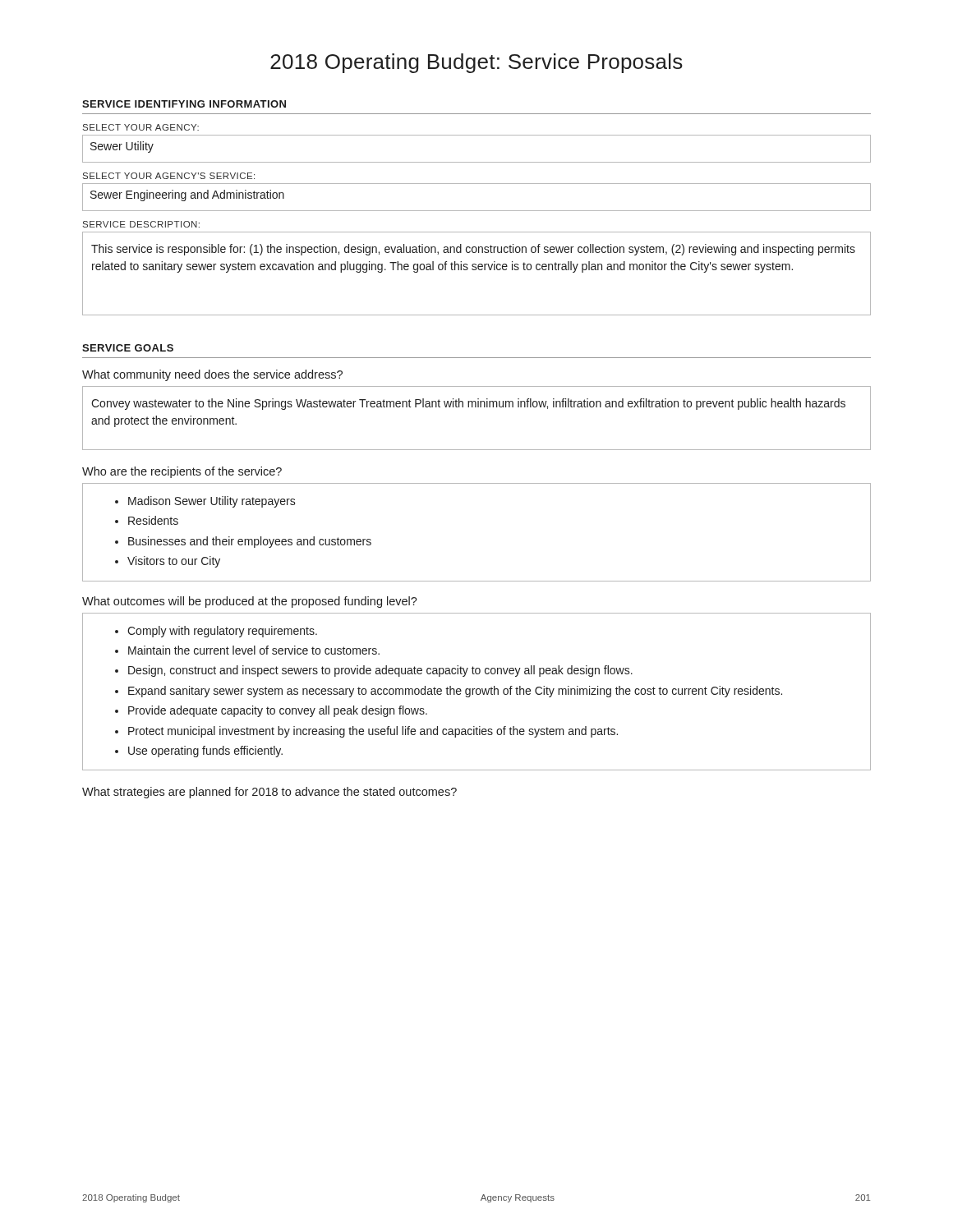The width and height of the screenshot is (953, 1232).
Task: Click on the text block containing "What strategies are planned for"
Action: (270, 792)
